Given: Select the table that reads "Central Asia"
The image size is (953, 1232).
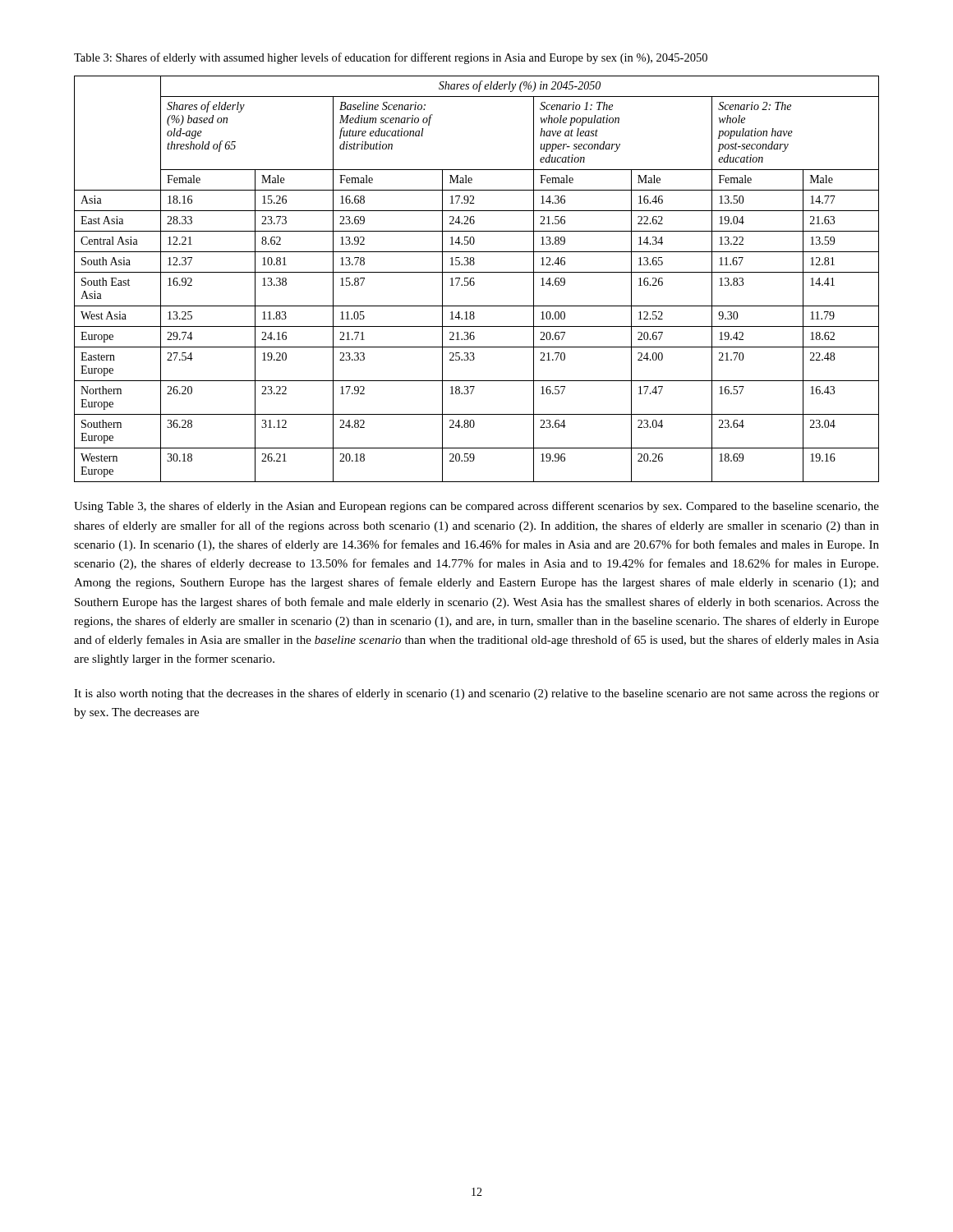Looking at the screenshot, I should pyautogui.click(x=476, y=279).
